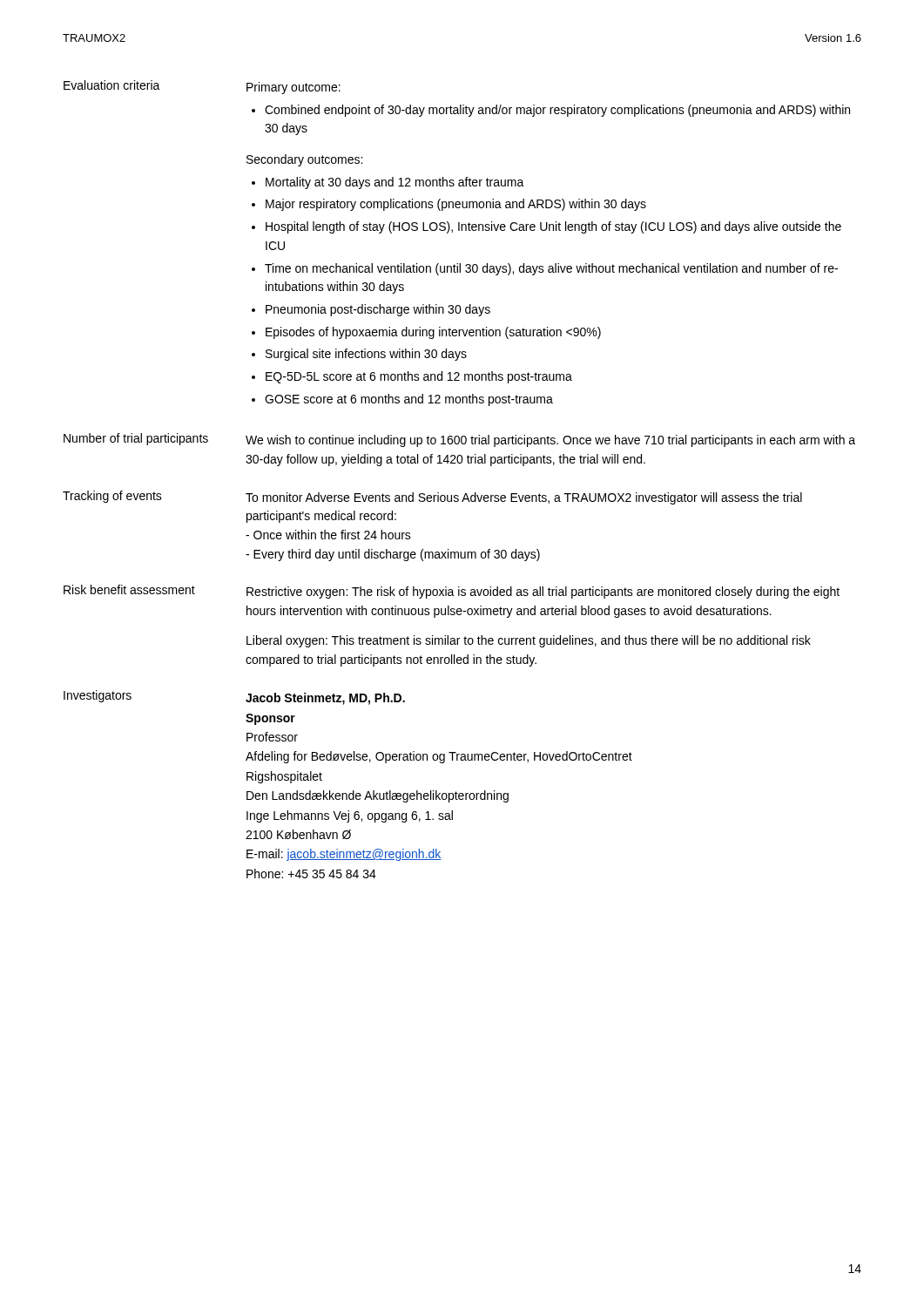
Task: Locate the block of text that opens with "Restrictive oxygen: The"
Action: tap(553, 626)
